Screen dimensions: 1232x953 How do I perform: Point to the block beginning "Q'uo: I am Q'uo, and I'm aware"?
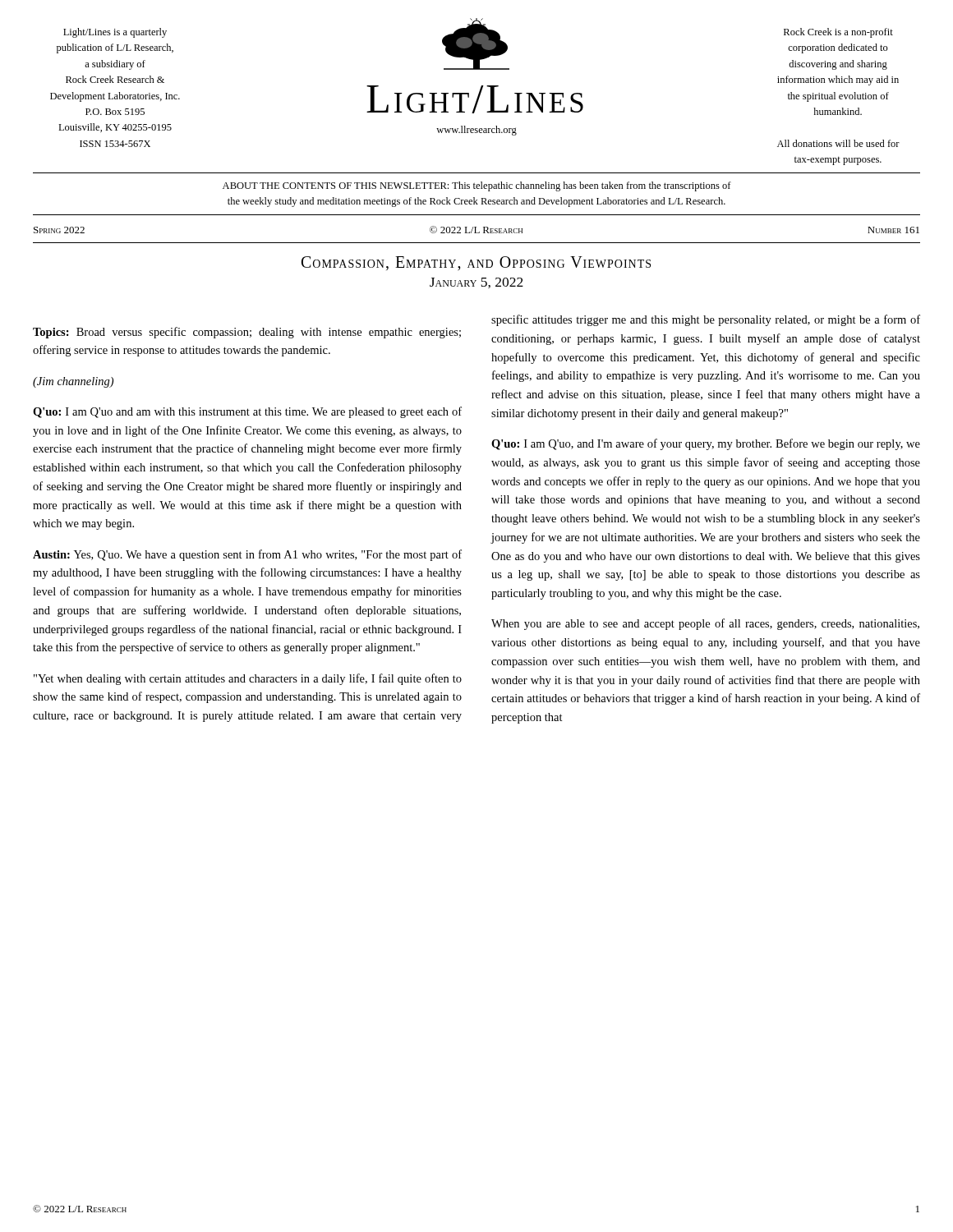706,519
